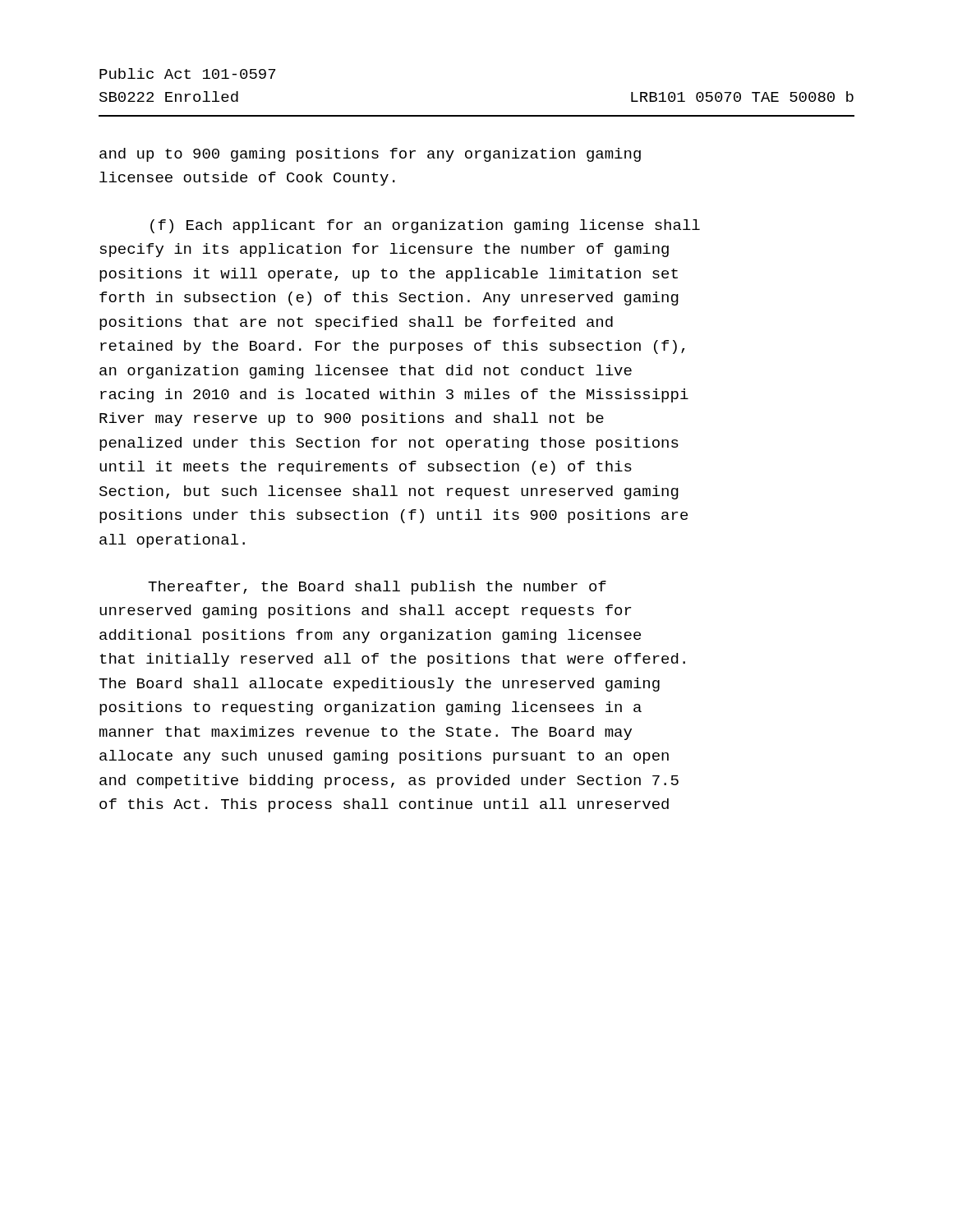Locate the block of text that opens with "(f) Each applicant for an organization gaming"
Screen dimensions: 1232x953
[400, 383]
